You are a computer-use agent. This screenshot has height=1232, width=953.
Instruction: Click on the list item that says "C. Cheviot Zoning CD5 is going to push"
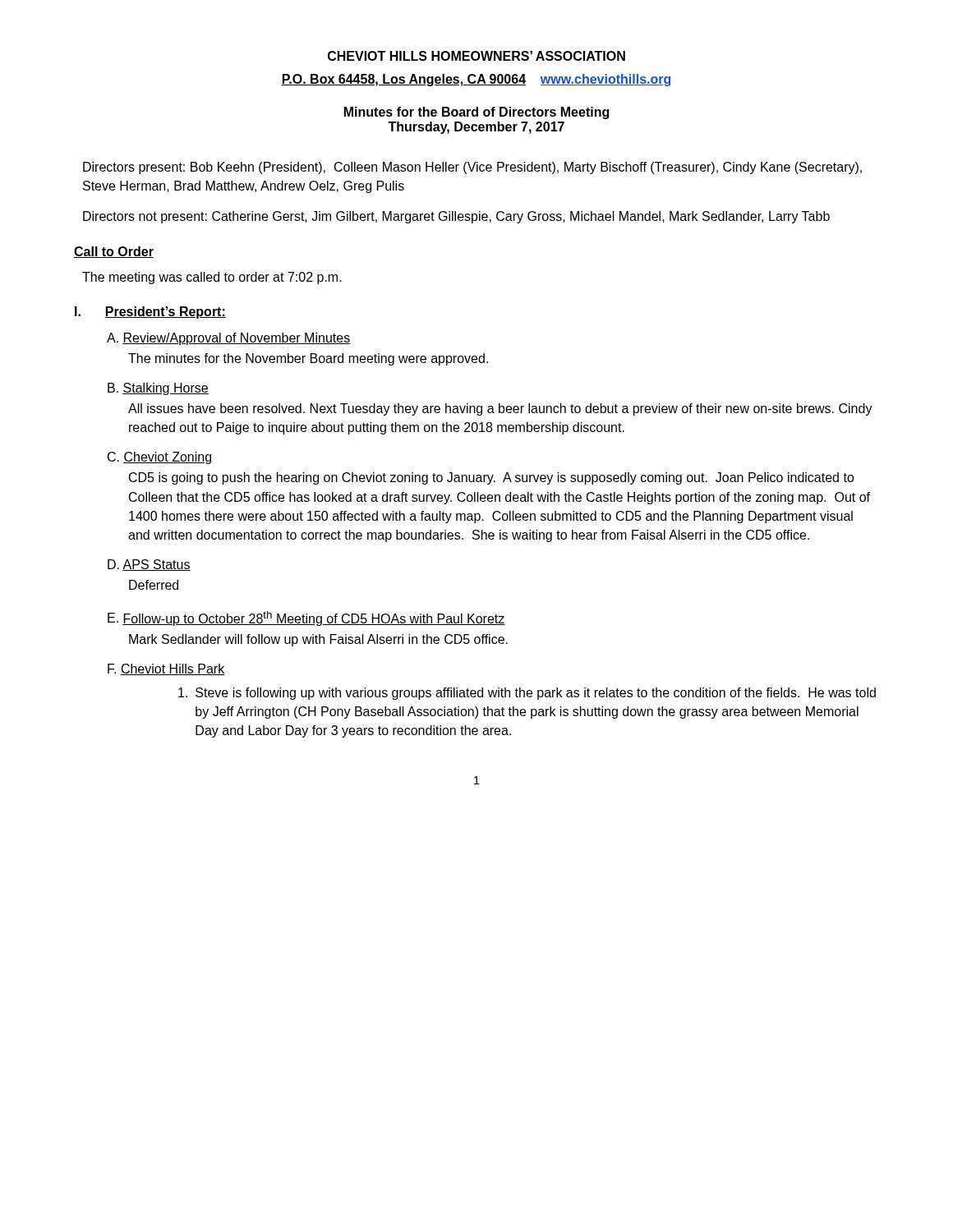[x=493, y=497]
